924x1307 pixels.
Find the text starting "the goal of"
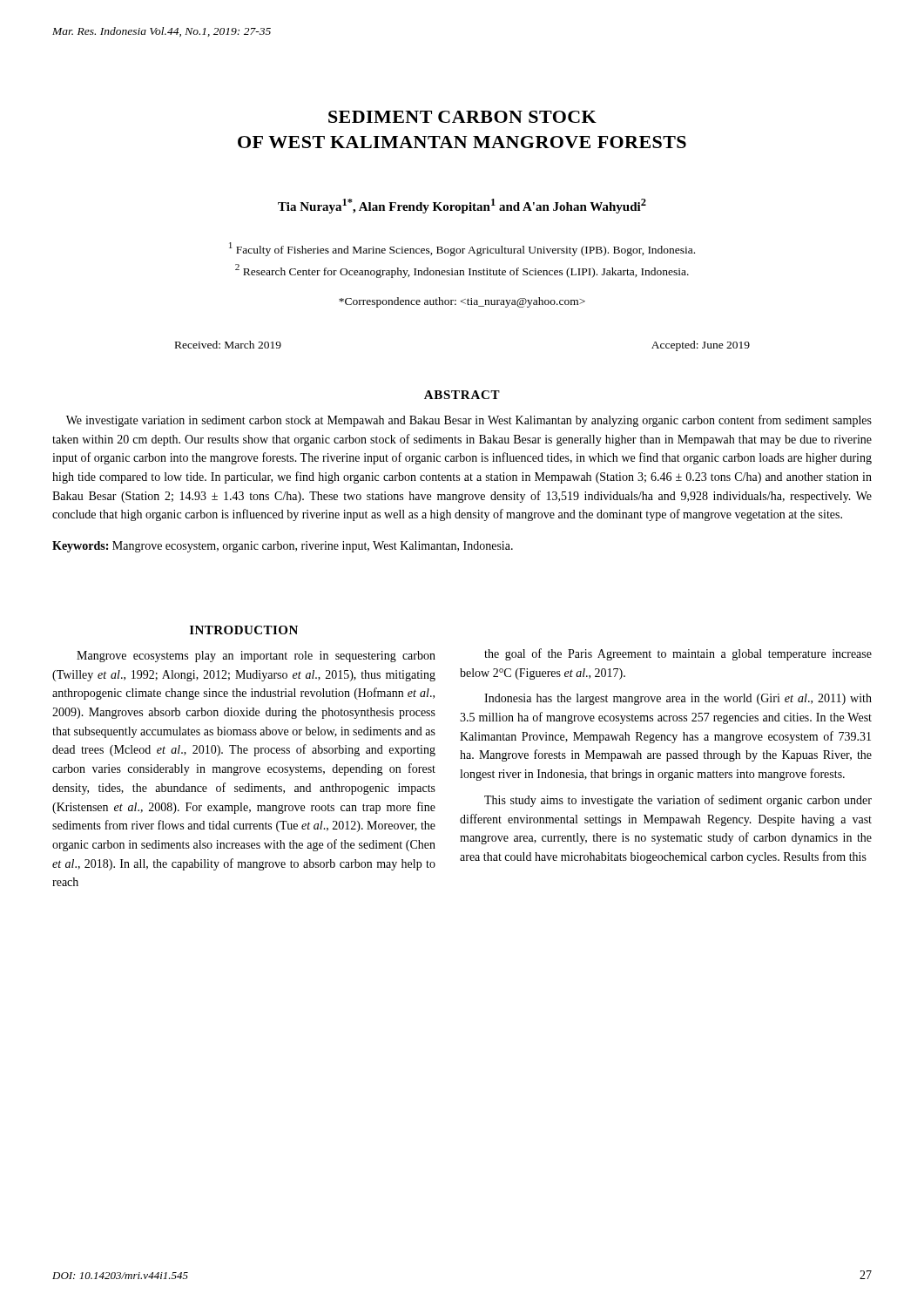666,756
